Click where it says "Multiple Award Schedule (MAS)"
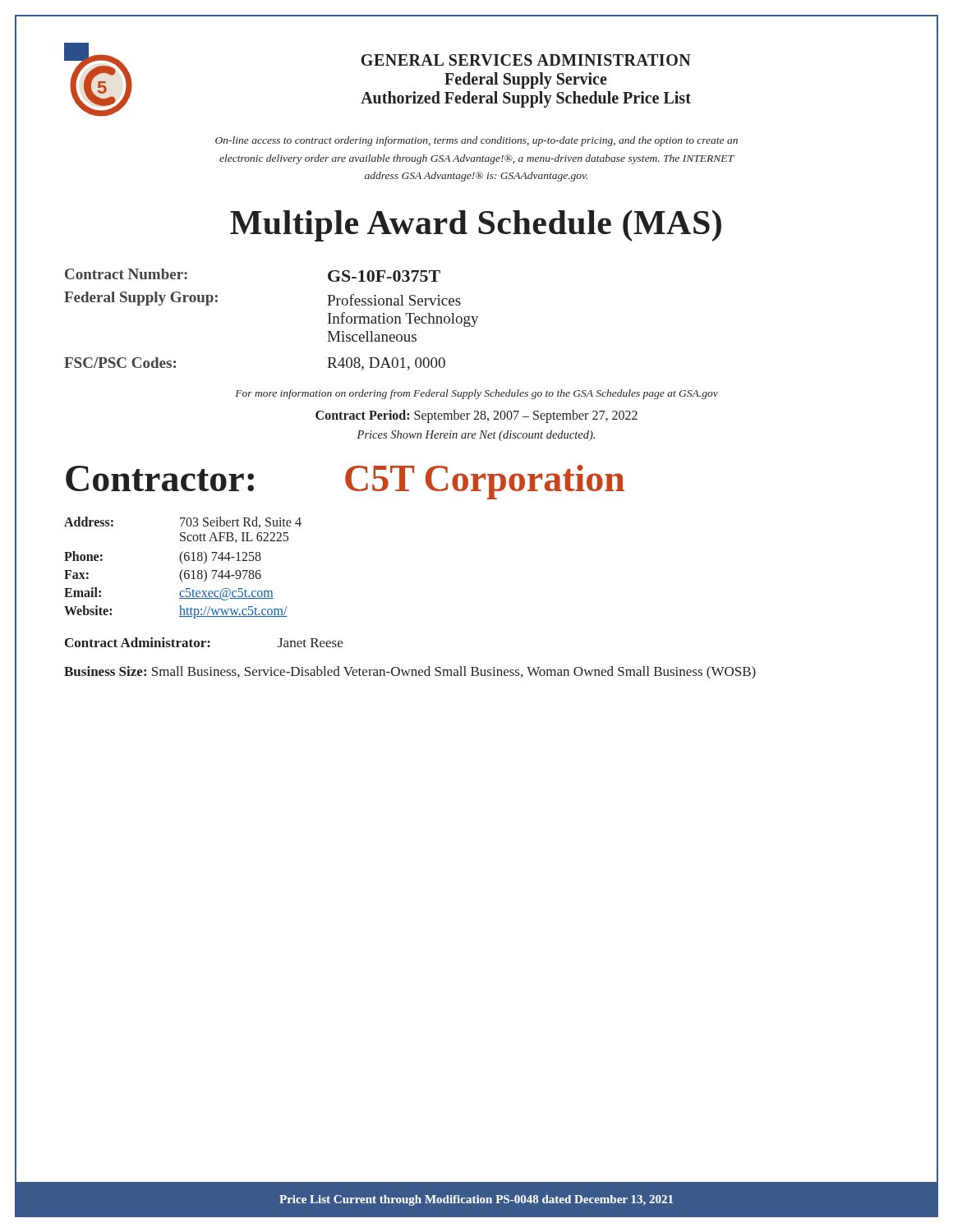953x1232 pixels. pos(476,222)
